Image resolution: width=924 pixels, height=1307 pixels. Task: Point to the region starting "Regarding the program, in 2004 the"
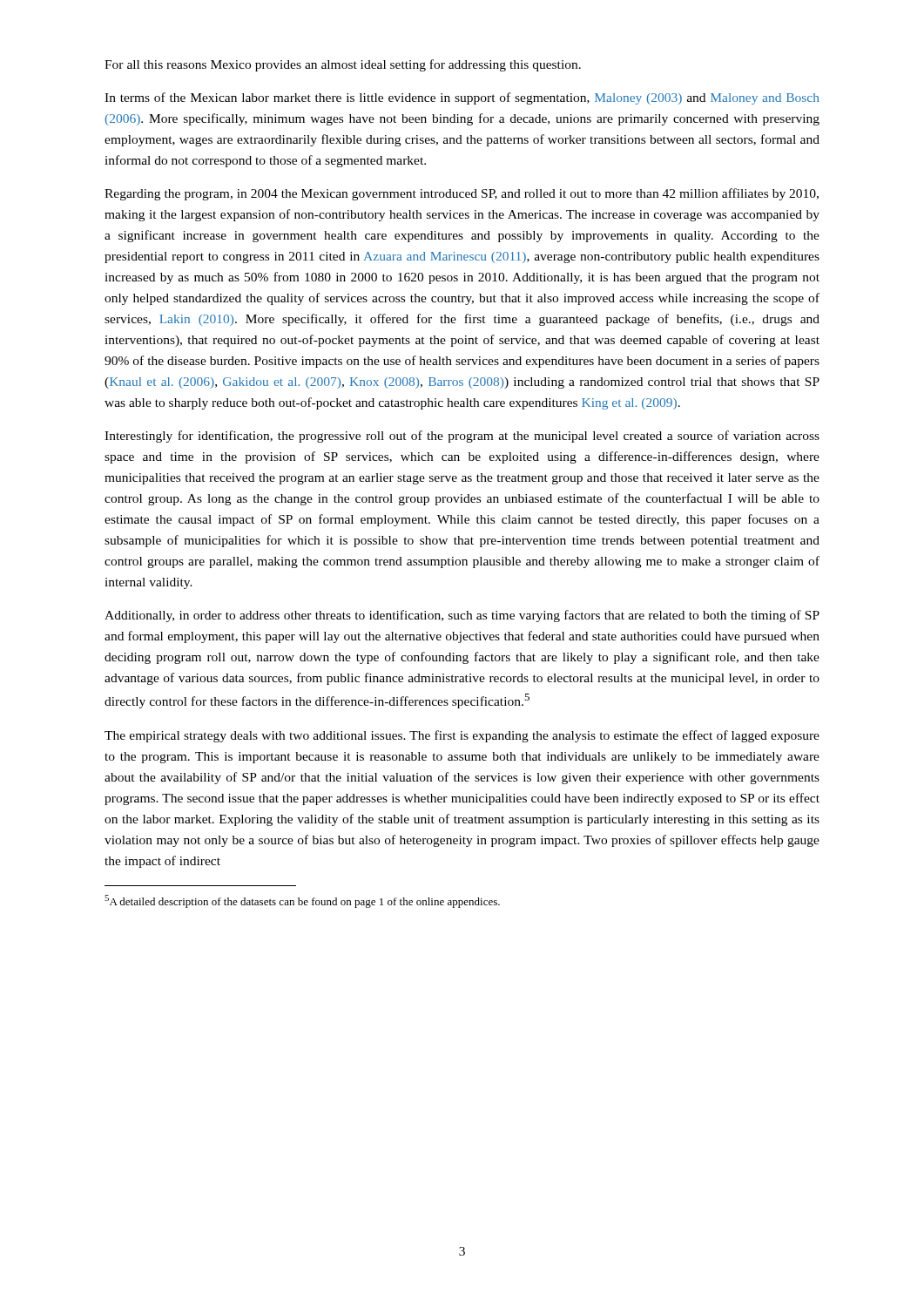pos(462,298)
